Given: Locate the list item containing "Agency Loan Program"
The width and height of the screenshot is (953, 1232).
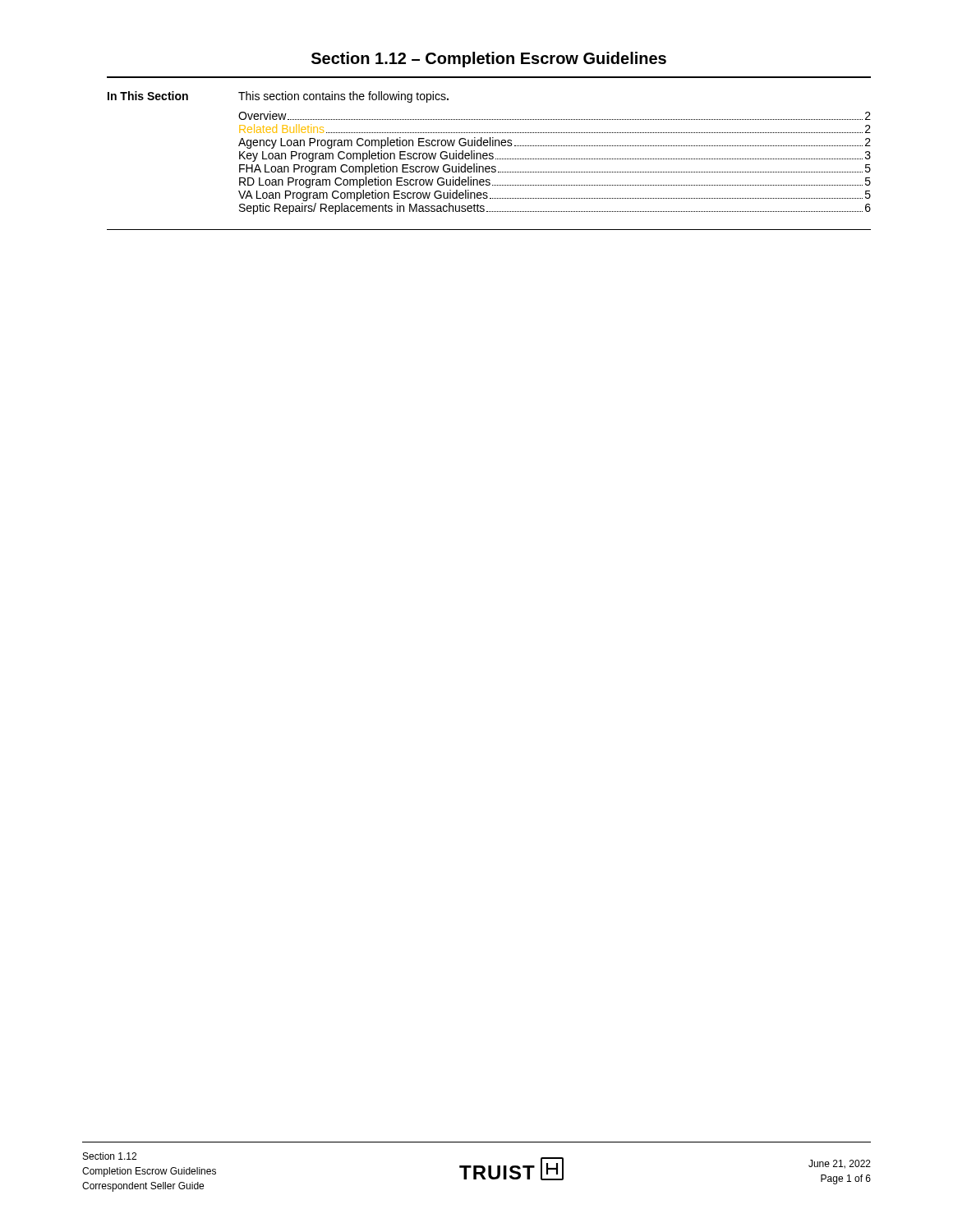Looking at the screenshot, I should pos(555,142).
